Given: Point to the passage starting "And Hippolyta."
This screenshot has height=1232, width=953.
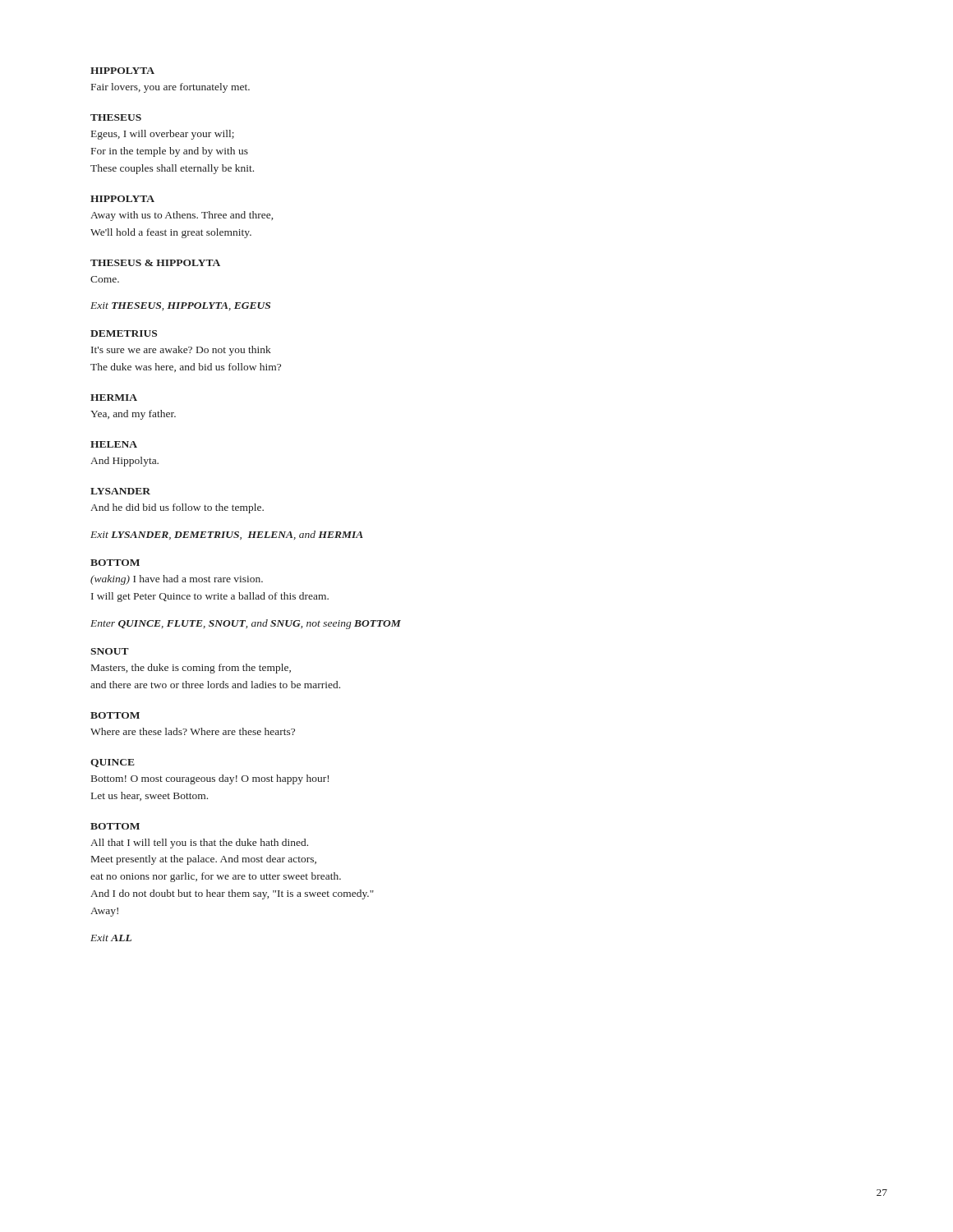Looking at the screenshot, I should click(x=124, y=462).
